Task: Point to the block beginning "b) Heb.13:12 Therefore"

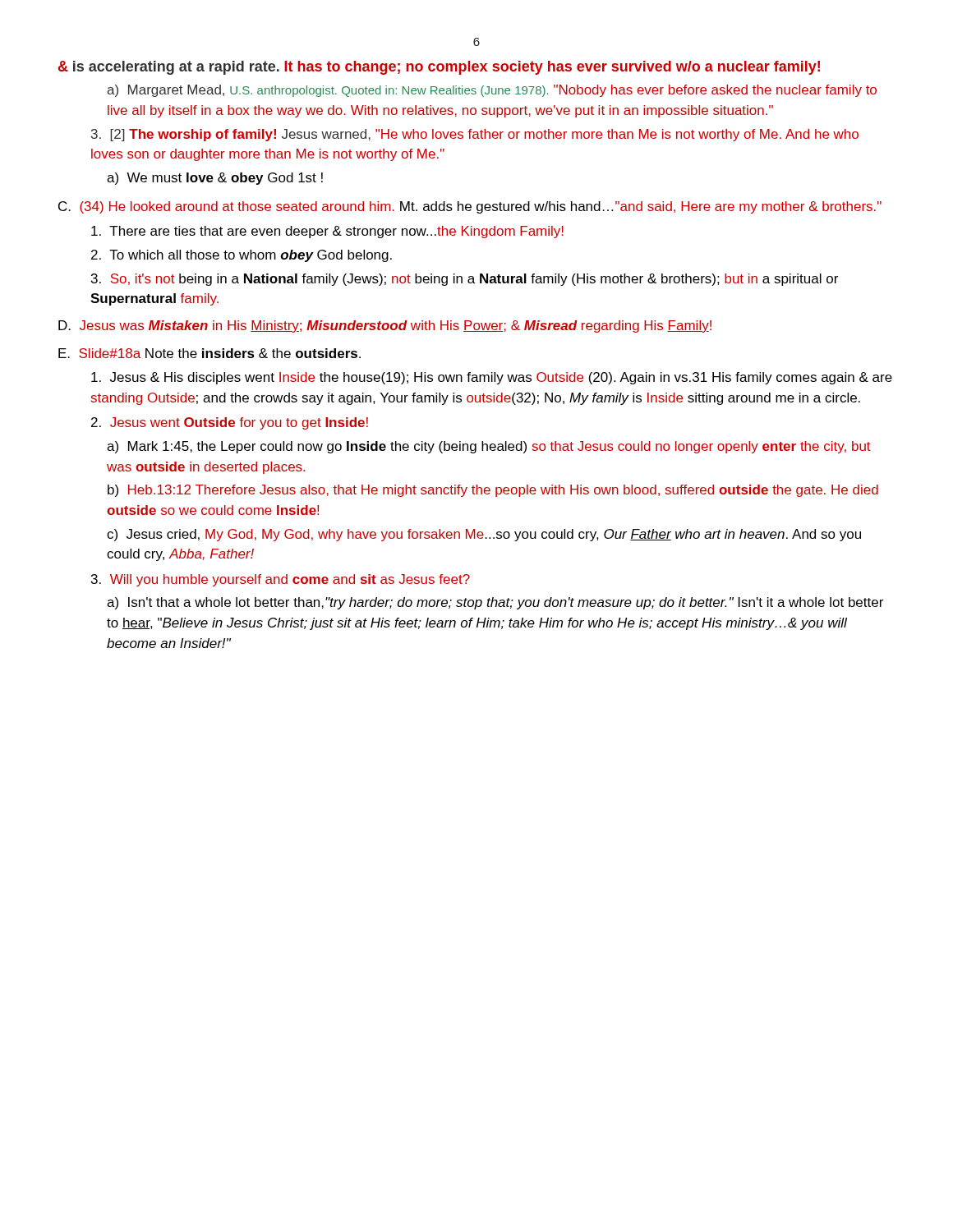Action: (493, 500)
